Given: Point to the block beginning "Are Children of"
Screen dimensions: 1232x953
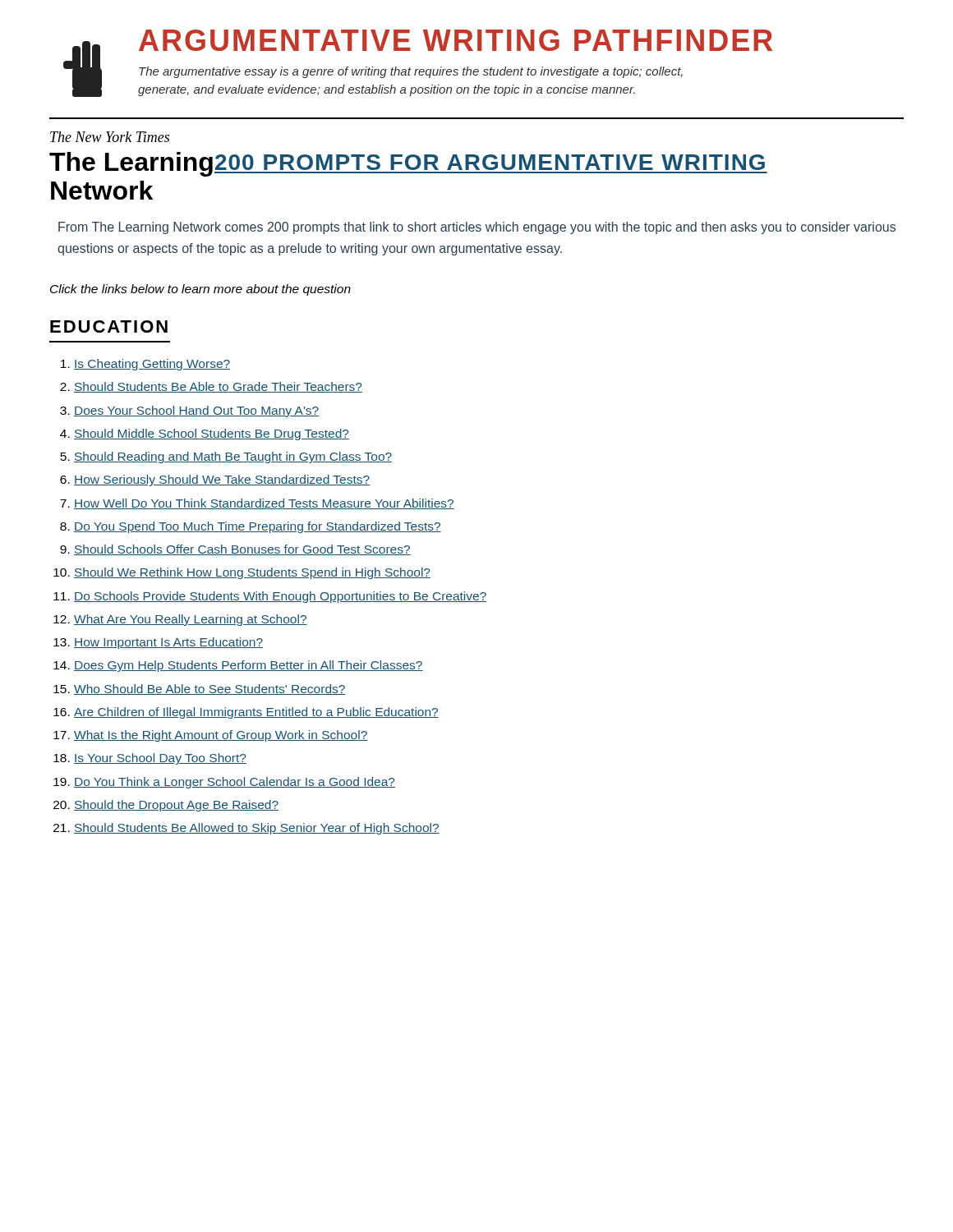Looking at the screenshot, I should coord(256,712).
